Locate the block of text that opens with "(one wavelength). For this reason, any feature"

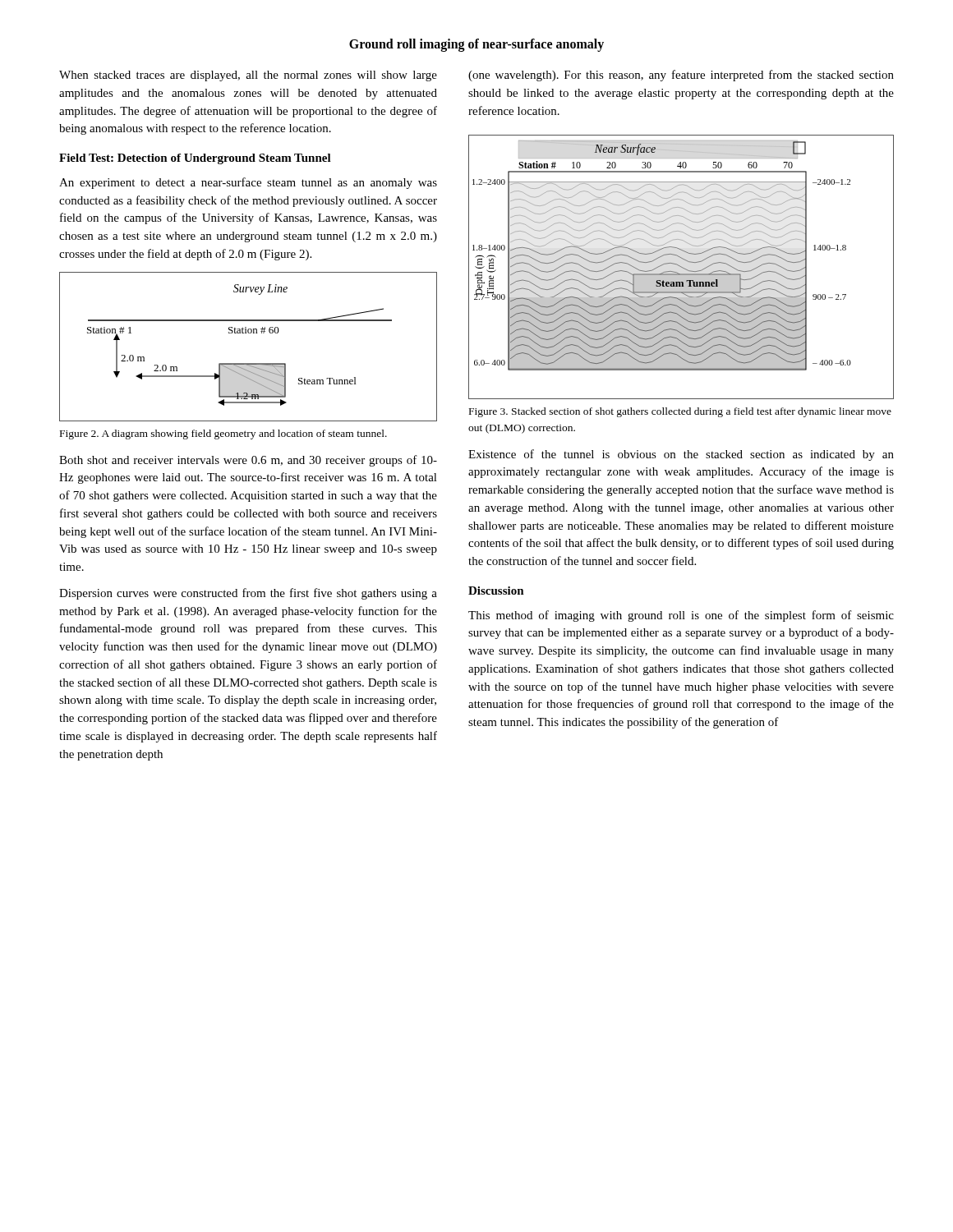pos(681,93)
